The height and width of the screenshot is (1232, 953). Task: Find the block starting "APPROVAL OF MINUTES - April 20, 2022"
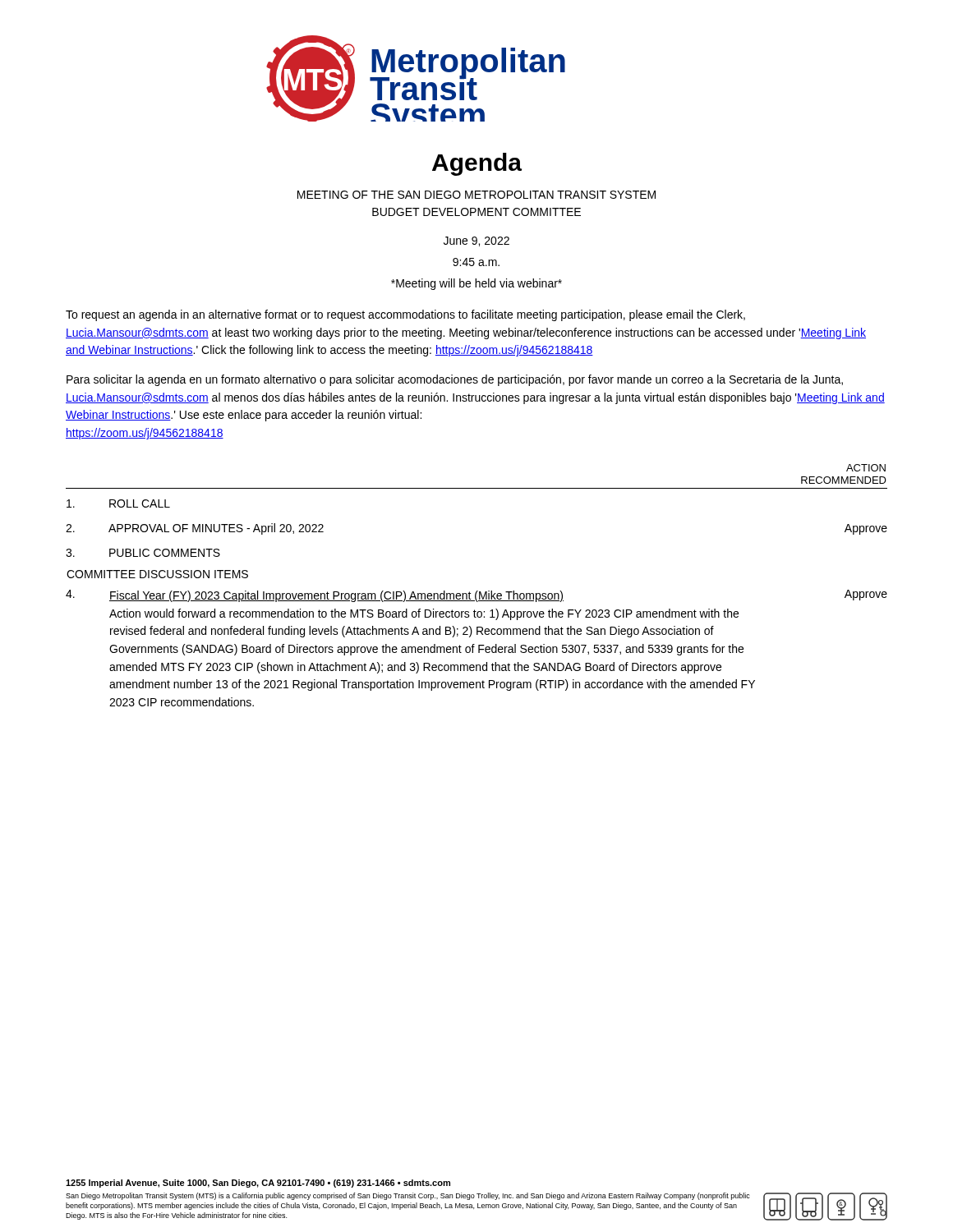pyautogui.click(x=216, y=528)
